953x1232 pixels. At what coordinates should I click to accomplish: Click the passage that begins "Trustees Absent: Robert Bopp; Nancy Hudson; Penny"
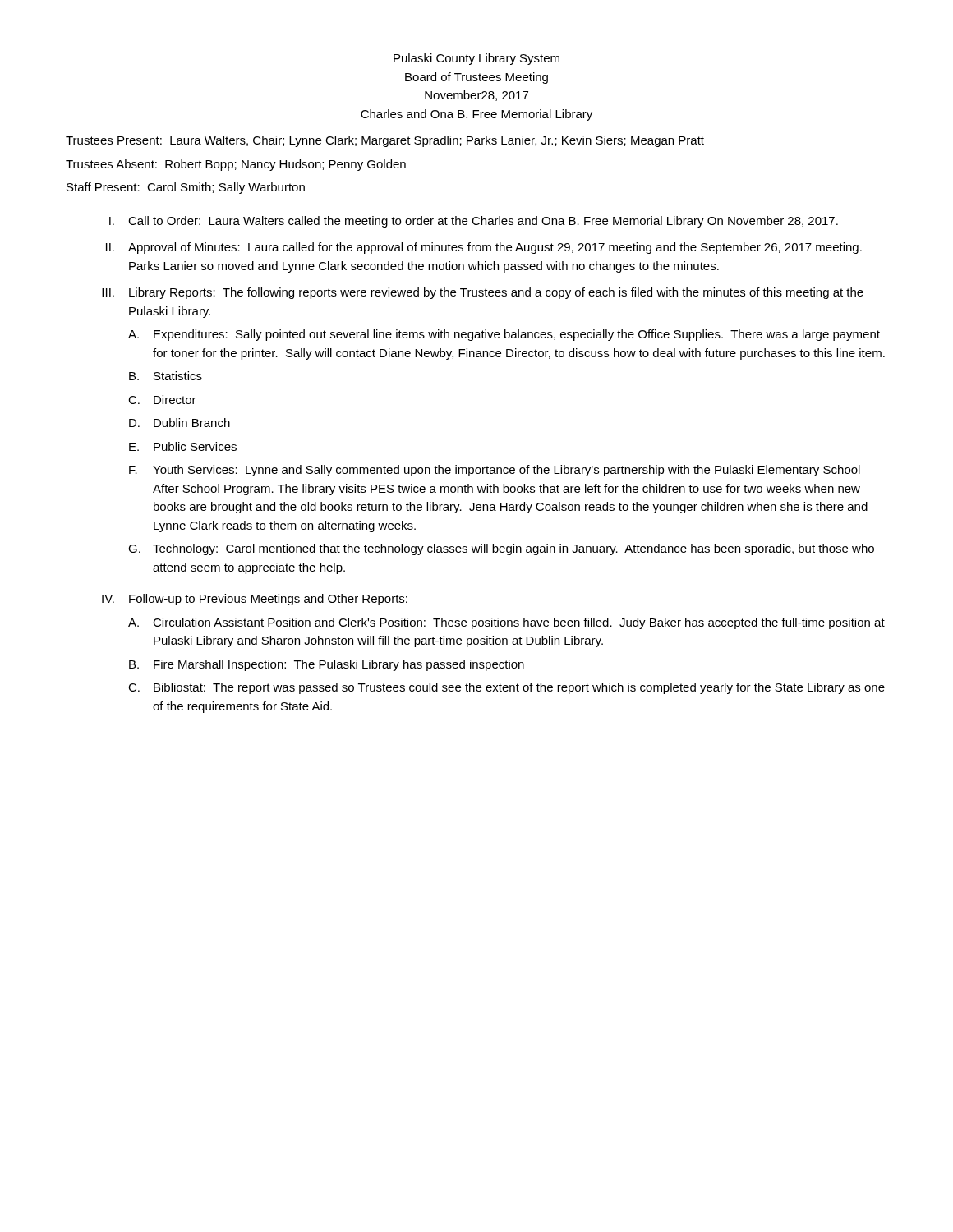click(236, 163)
